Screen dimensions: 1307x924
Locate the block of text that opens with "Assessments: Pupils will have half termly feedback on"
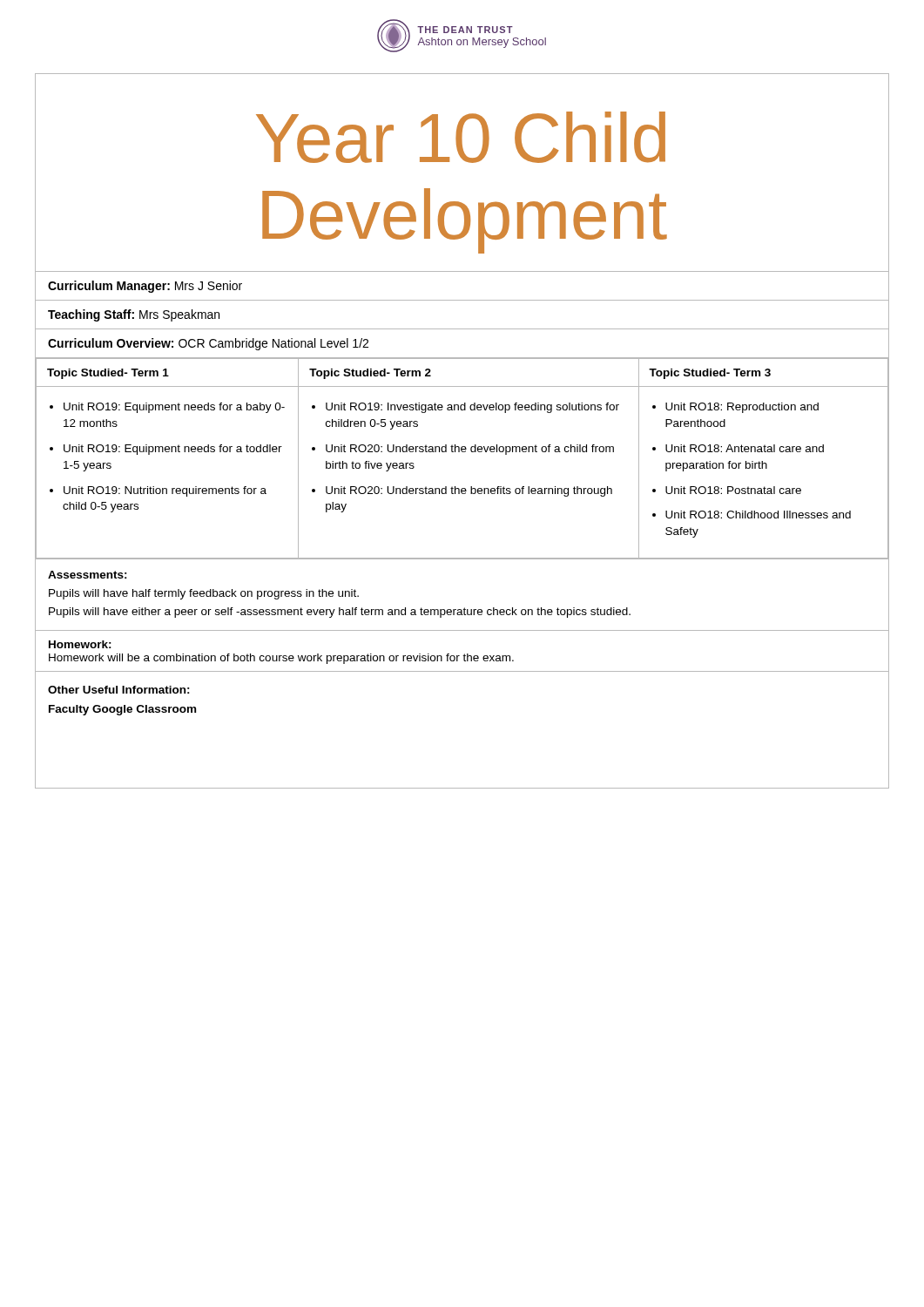pos(88,575)
